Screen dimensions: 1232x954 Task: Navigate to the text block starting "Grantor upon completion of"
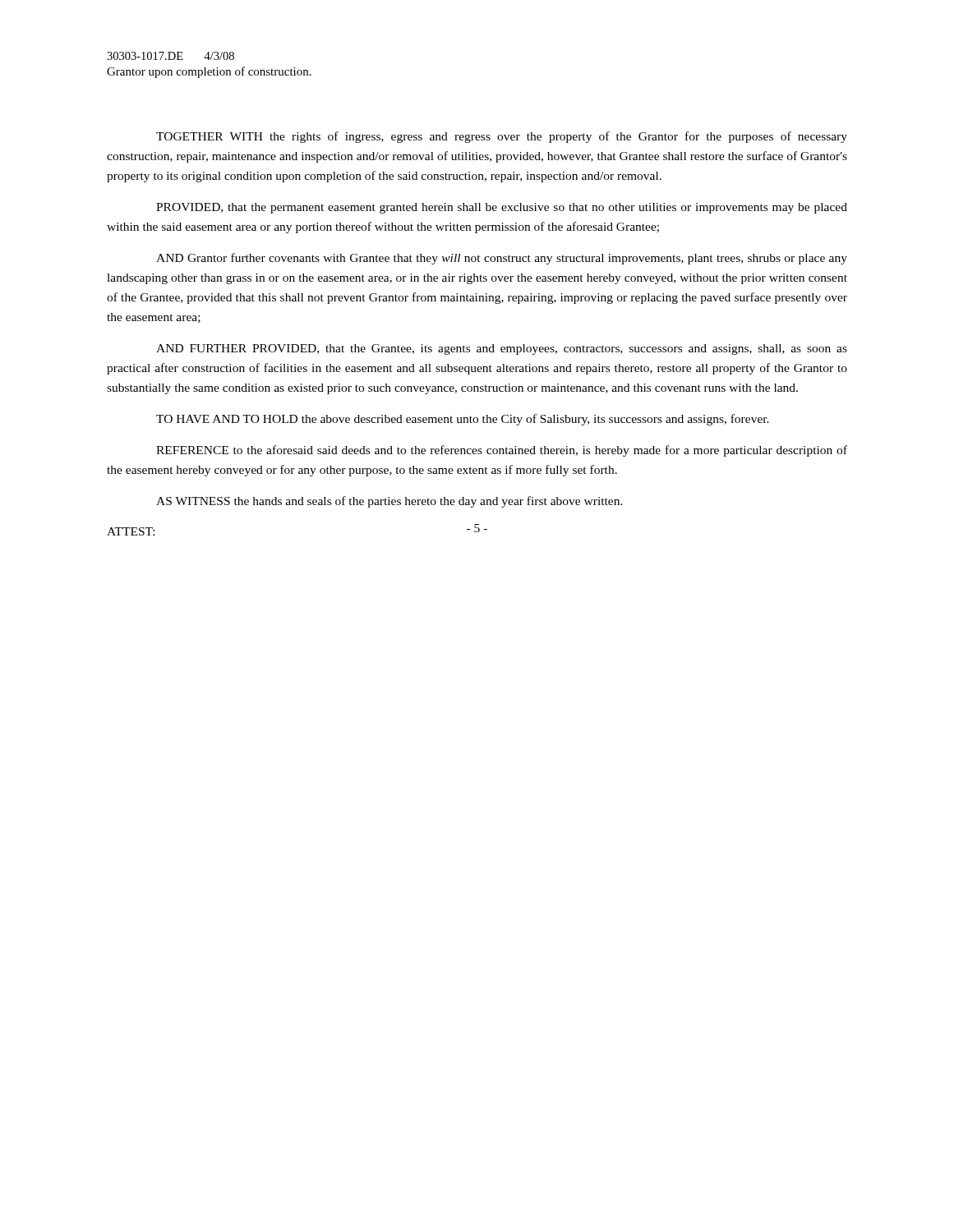[209, 71]
